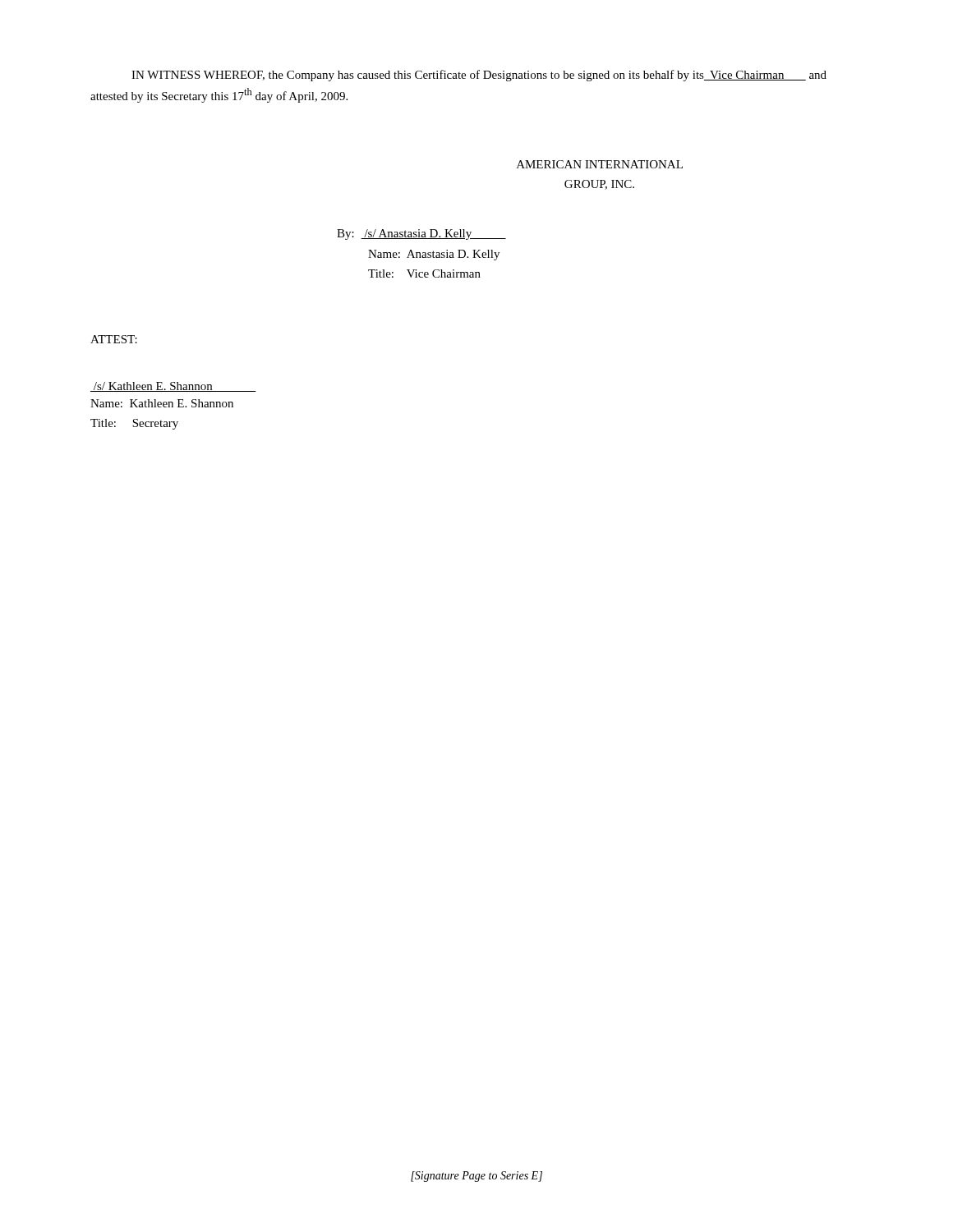Point to the block beginning "ATTEST: /s/ Kathleen E. Shannon Name:"
Screen dimensions: 1232x953
pos(114,339)
